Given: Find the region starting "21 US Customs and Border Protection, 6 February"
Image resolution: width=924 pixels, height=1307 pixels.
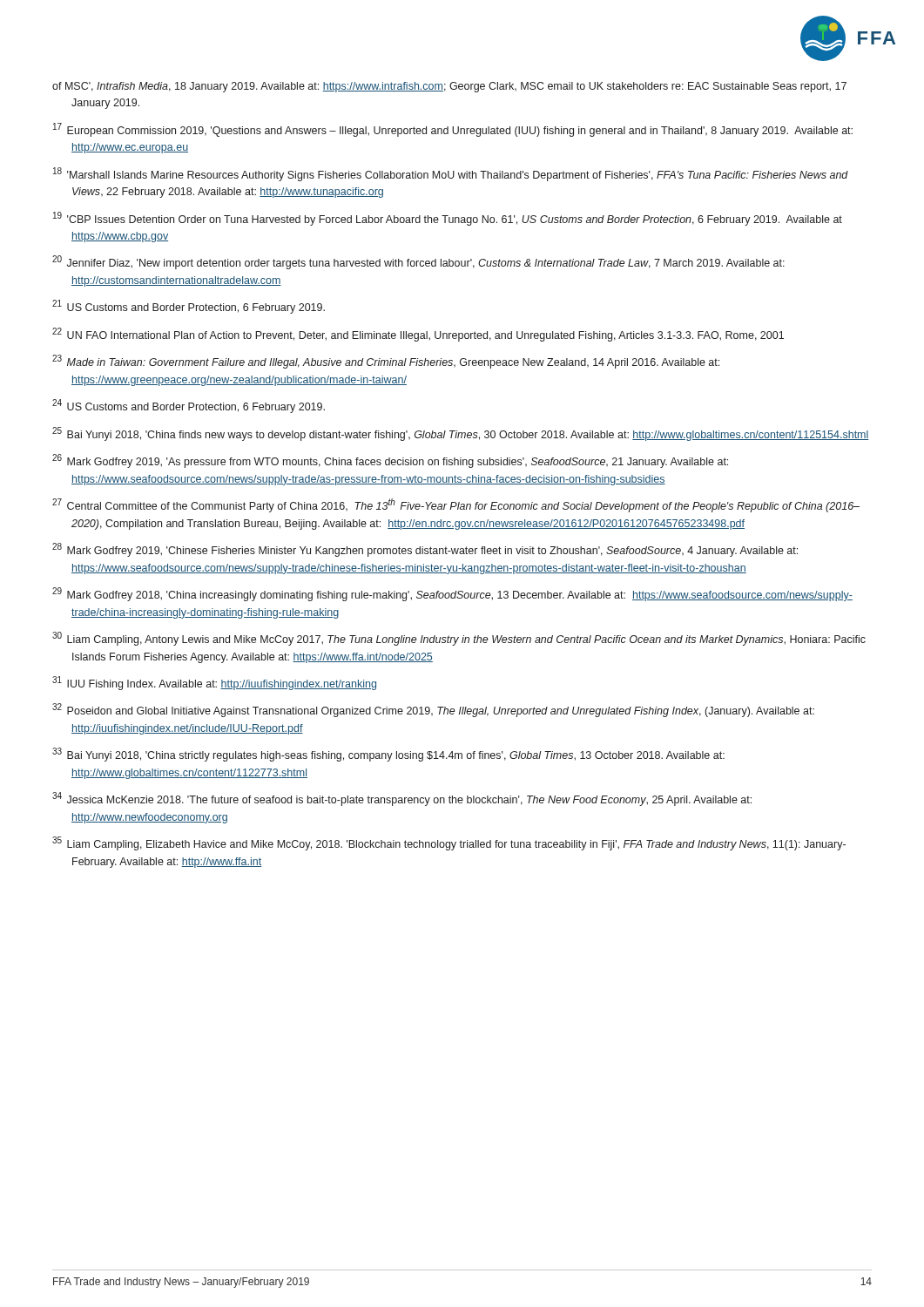Looking at the screenshot, I should pyautogui.click(x=189, y=307).
